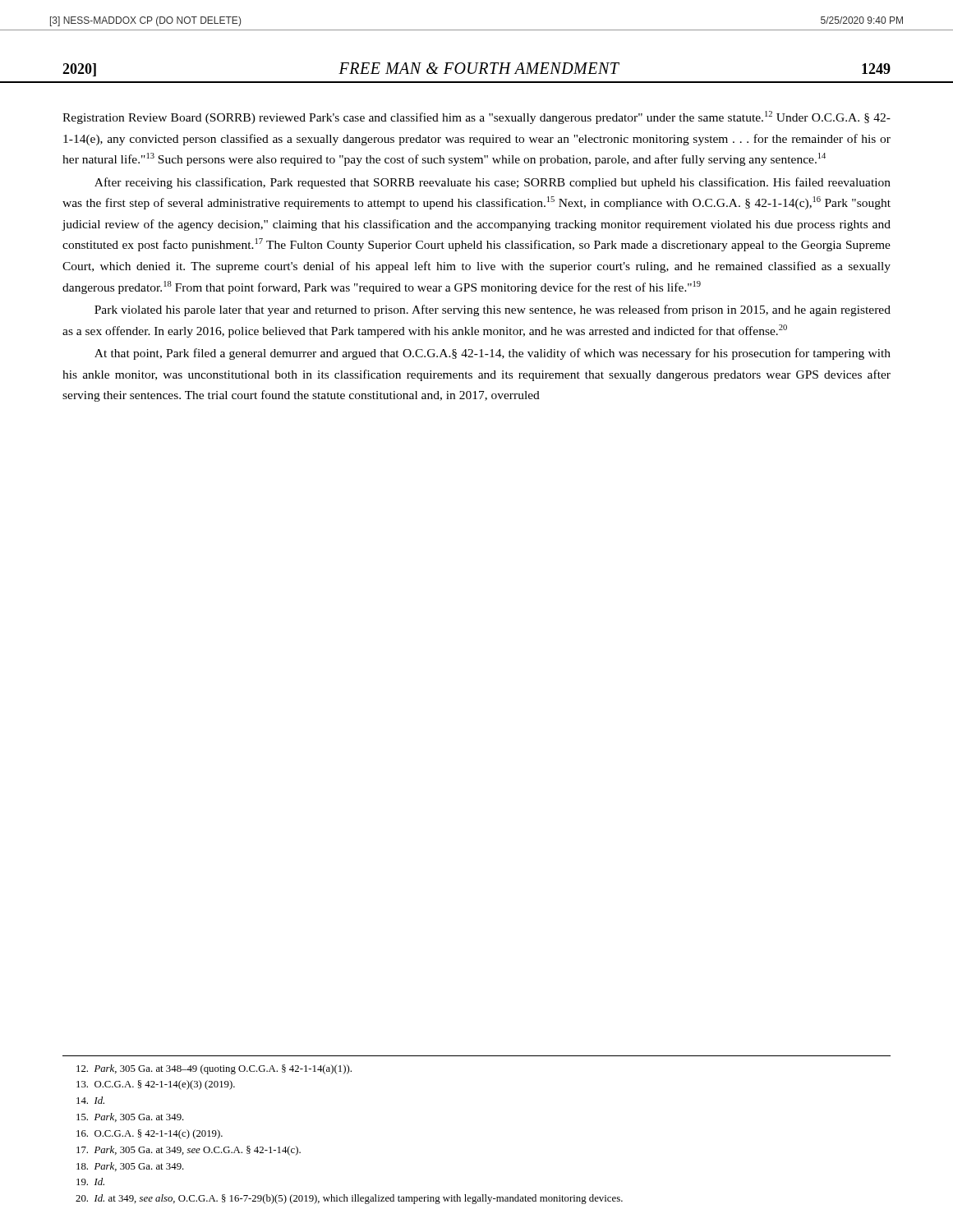The image size is (953, 1232).
Task: Select the element starting "At that point, Park filed a general"
Action: click(476, 374)
